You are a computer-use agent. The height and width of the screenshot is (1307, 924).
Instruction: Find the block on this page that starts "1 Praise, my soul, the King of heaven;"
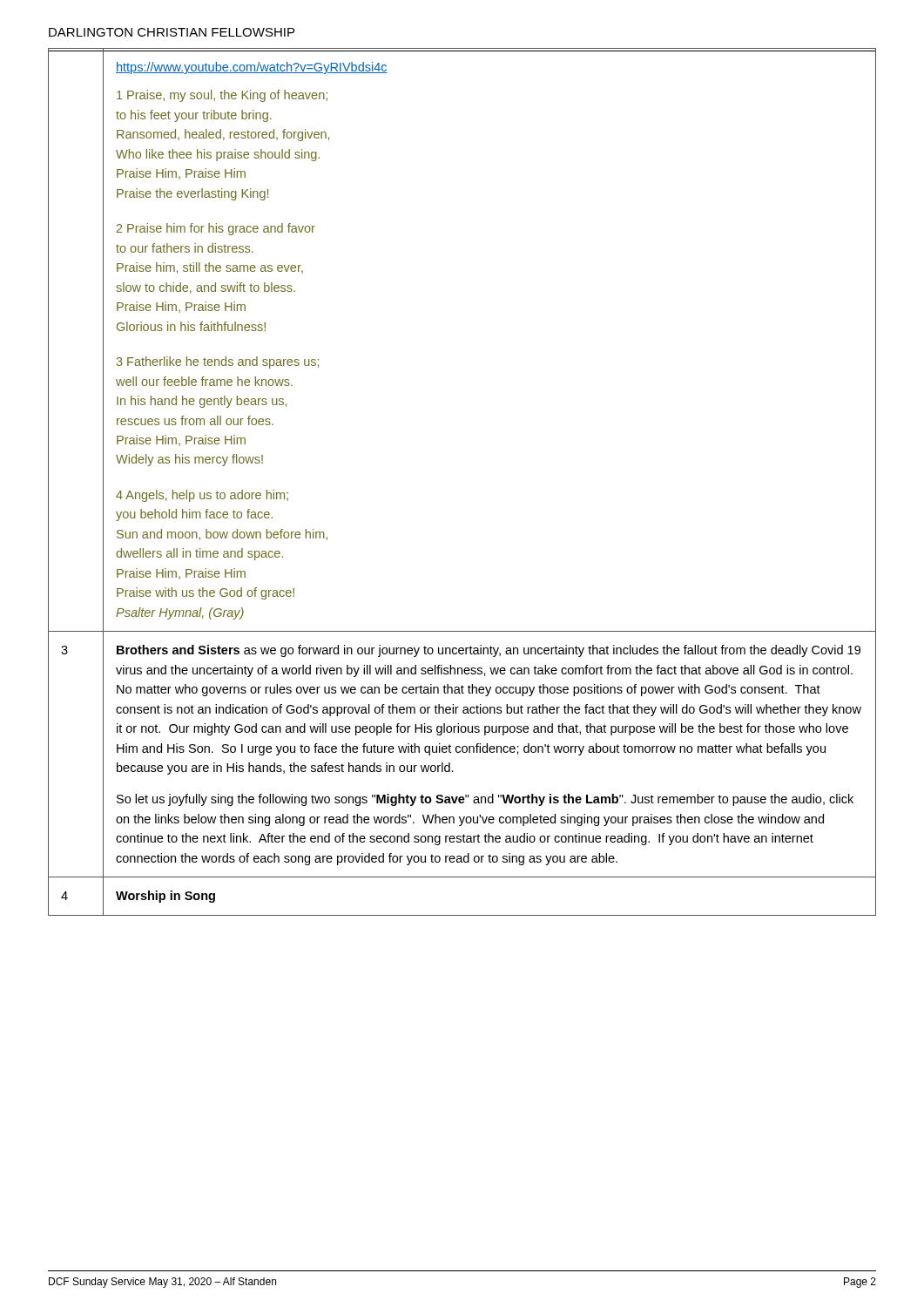(223, 144)
